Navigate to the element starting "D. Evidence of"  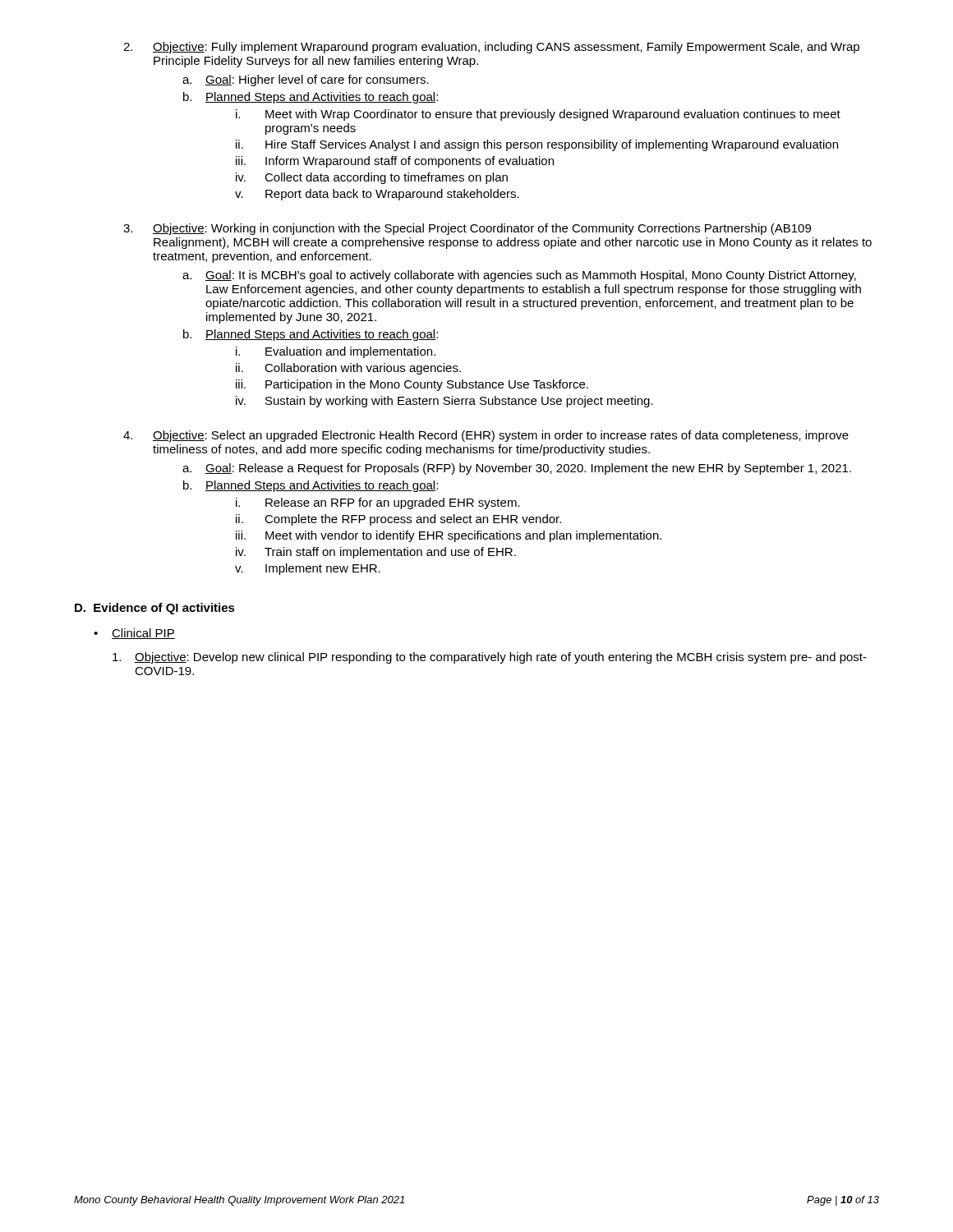click(154, 607)
